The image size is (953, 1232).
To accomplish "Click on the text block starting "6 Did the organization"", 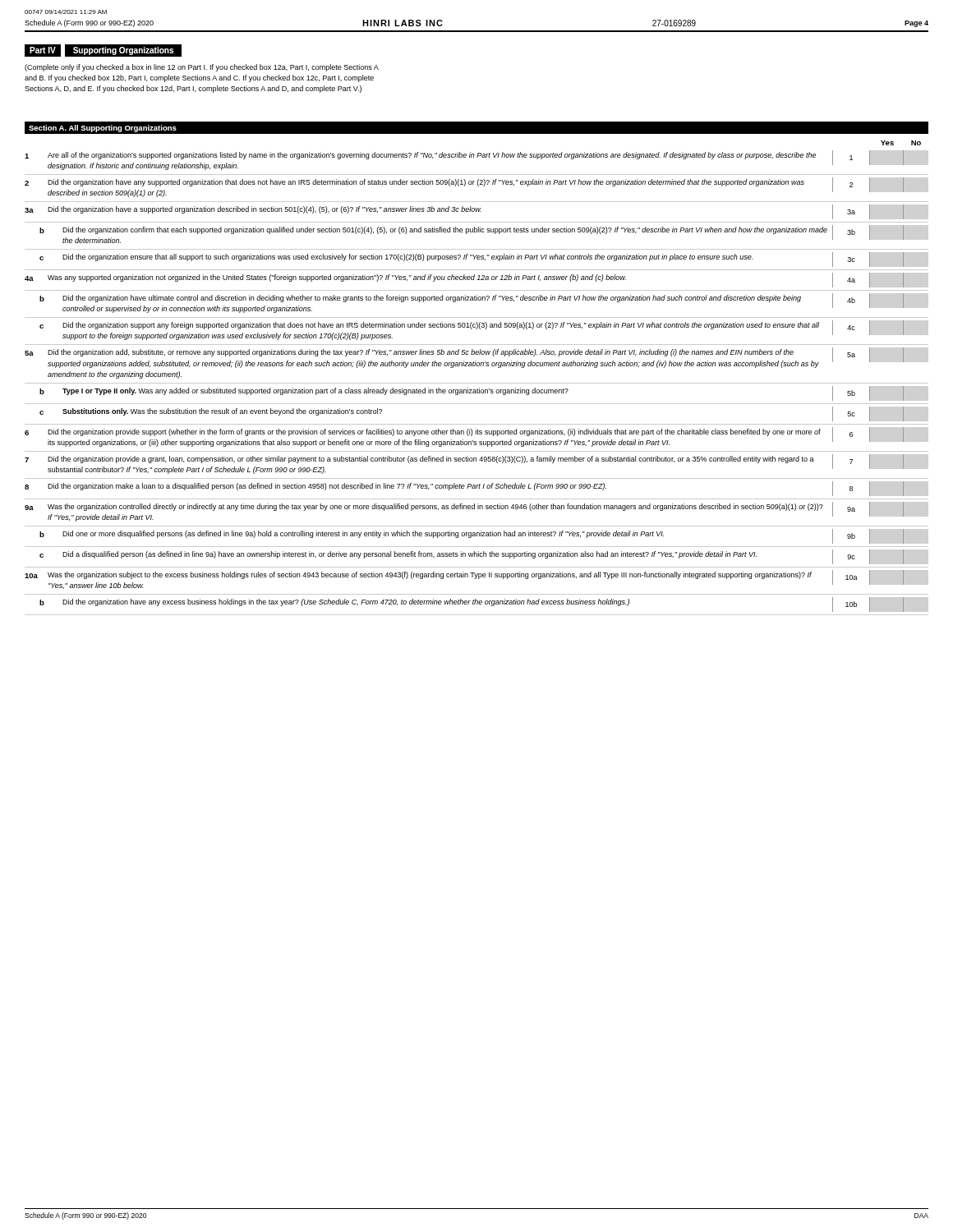I will point(476,437).
